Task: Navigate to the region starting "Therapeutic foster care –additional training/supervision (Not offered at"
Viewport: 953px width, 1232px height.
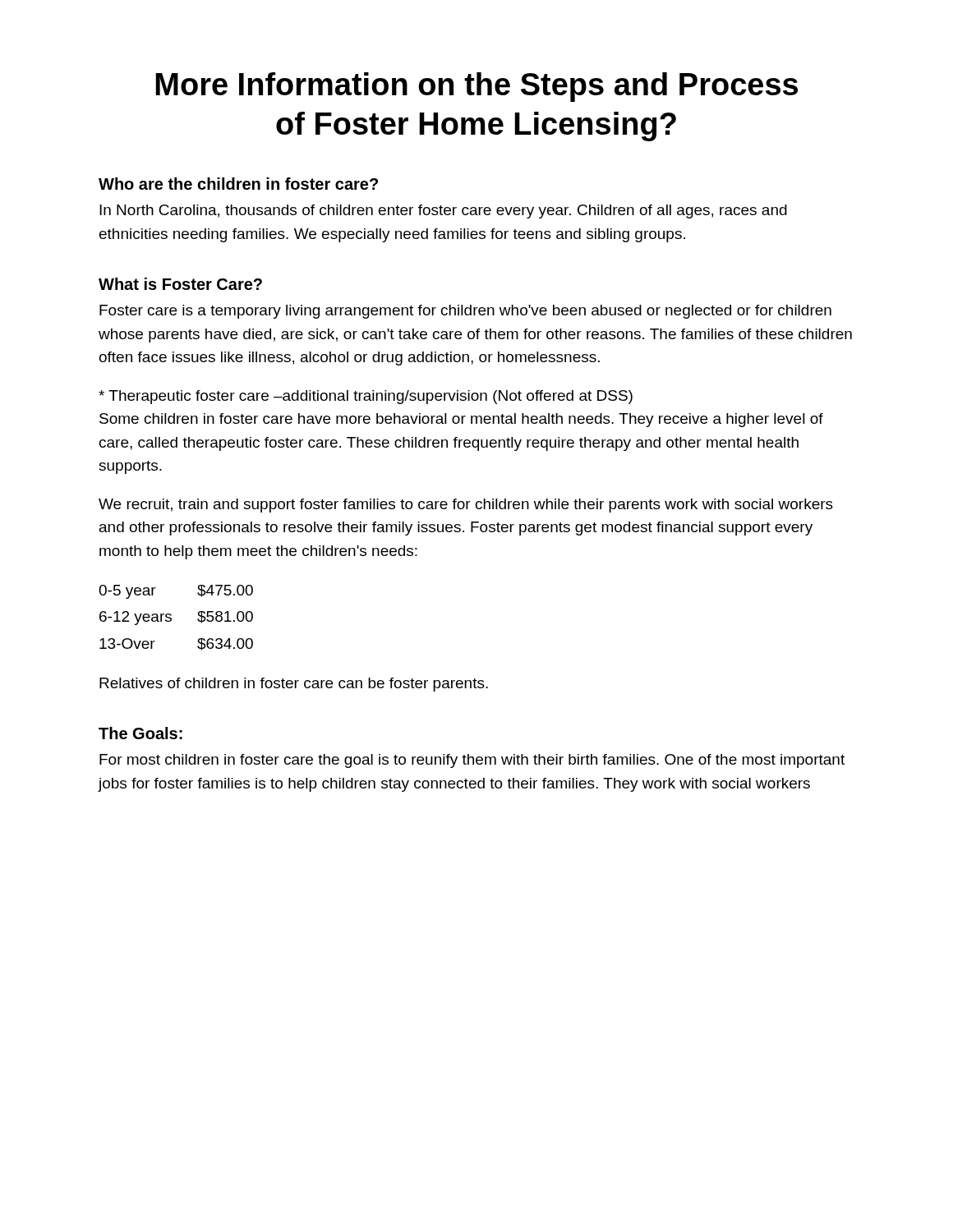Action: point(461,430)
